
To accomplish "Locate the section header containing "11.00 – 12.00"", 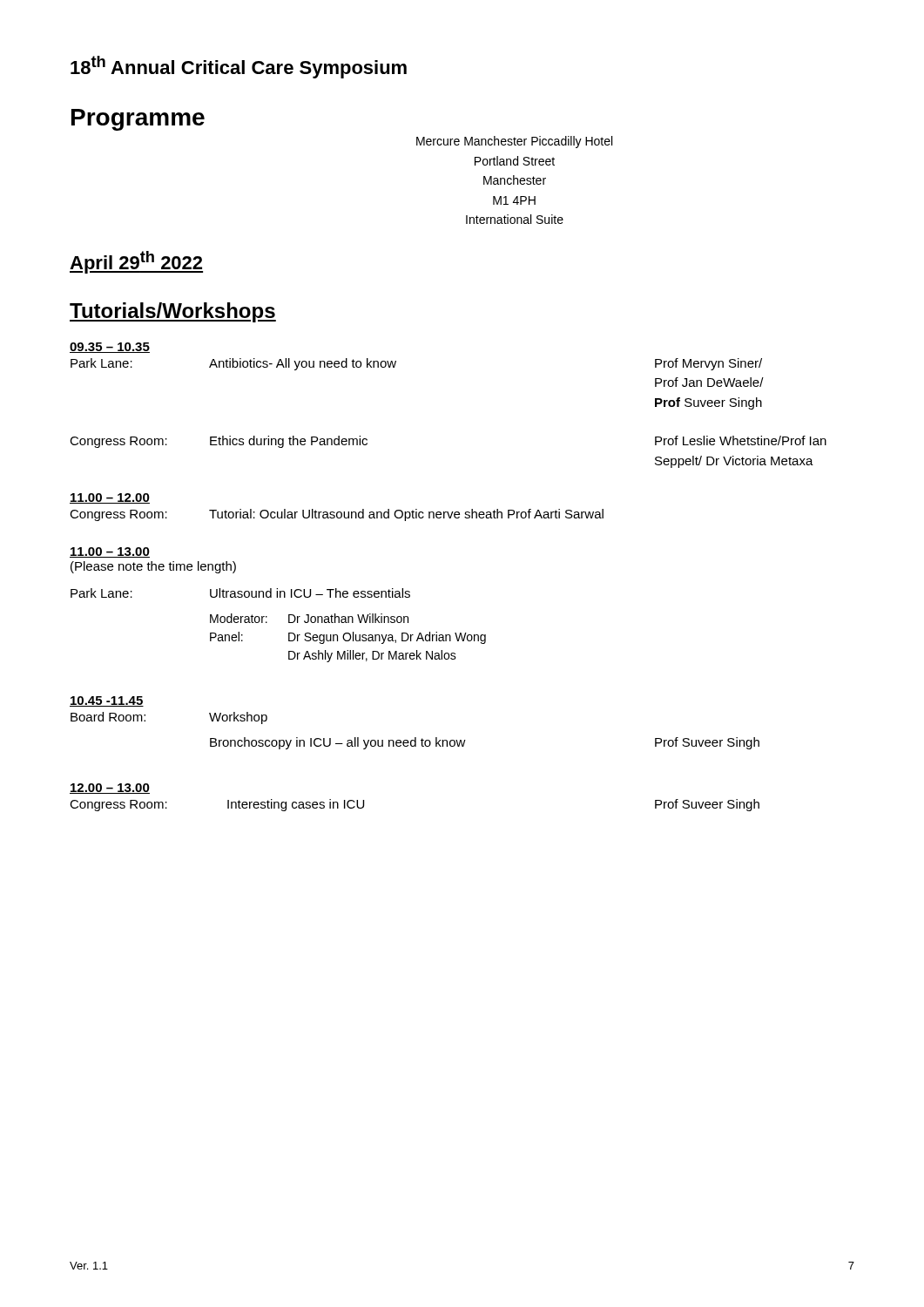I will point(110,497).
